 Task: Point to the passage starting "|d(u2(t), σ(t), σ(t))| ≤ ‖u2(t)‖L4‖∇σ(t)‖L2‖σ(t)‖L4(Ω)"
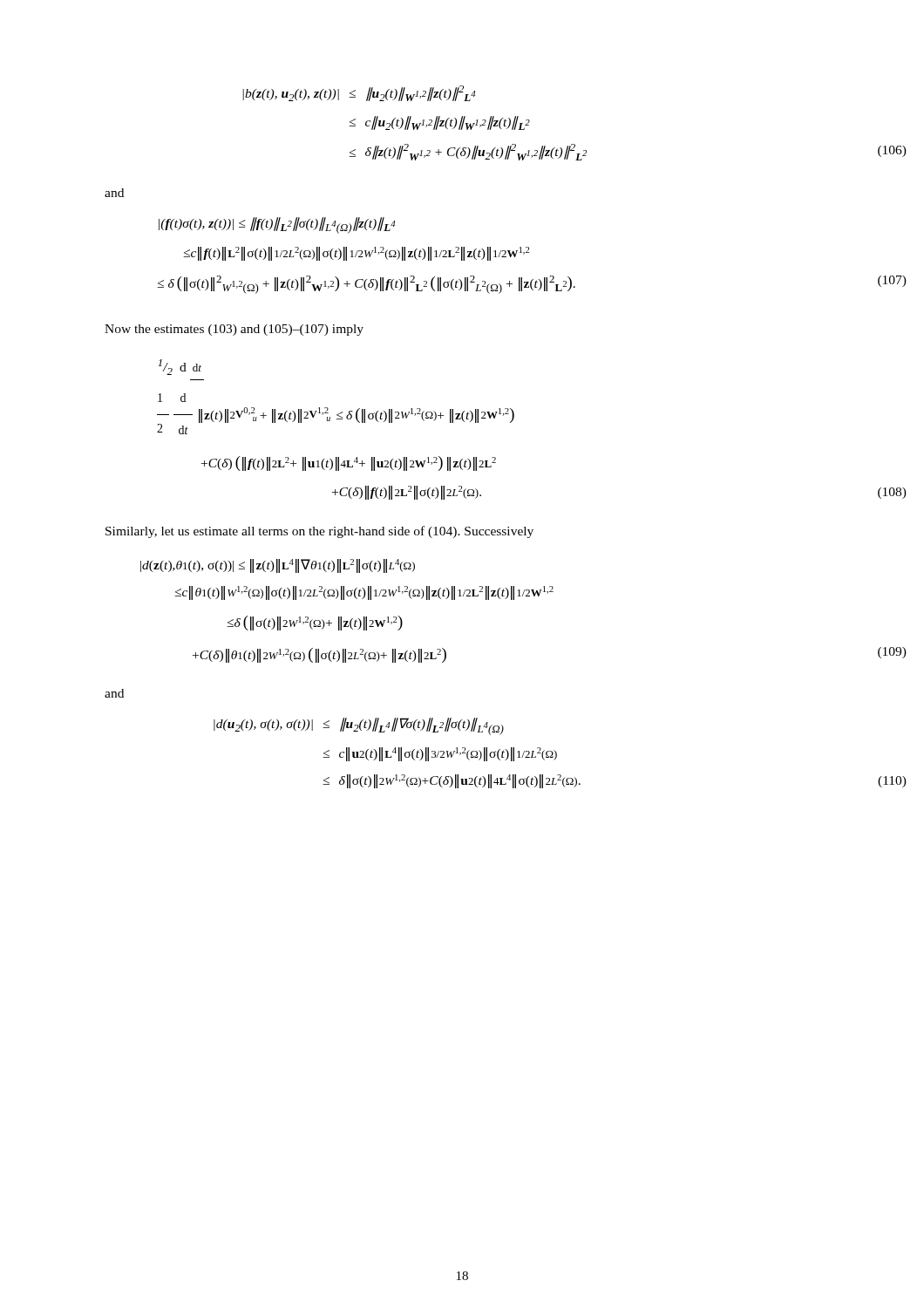point(479,752)
